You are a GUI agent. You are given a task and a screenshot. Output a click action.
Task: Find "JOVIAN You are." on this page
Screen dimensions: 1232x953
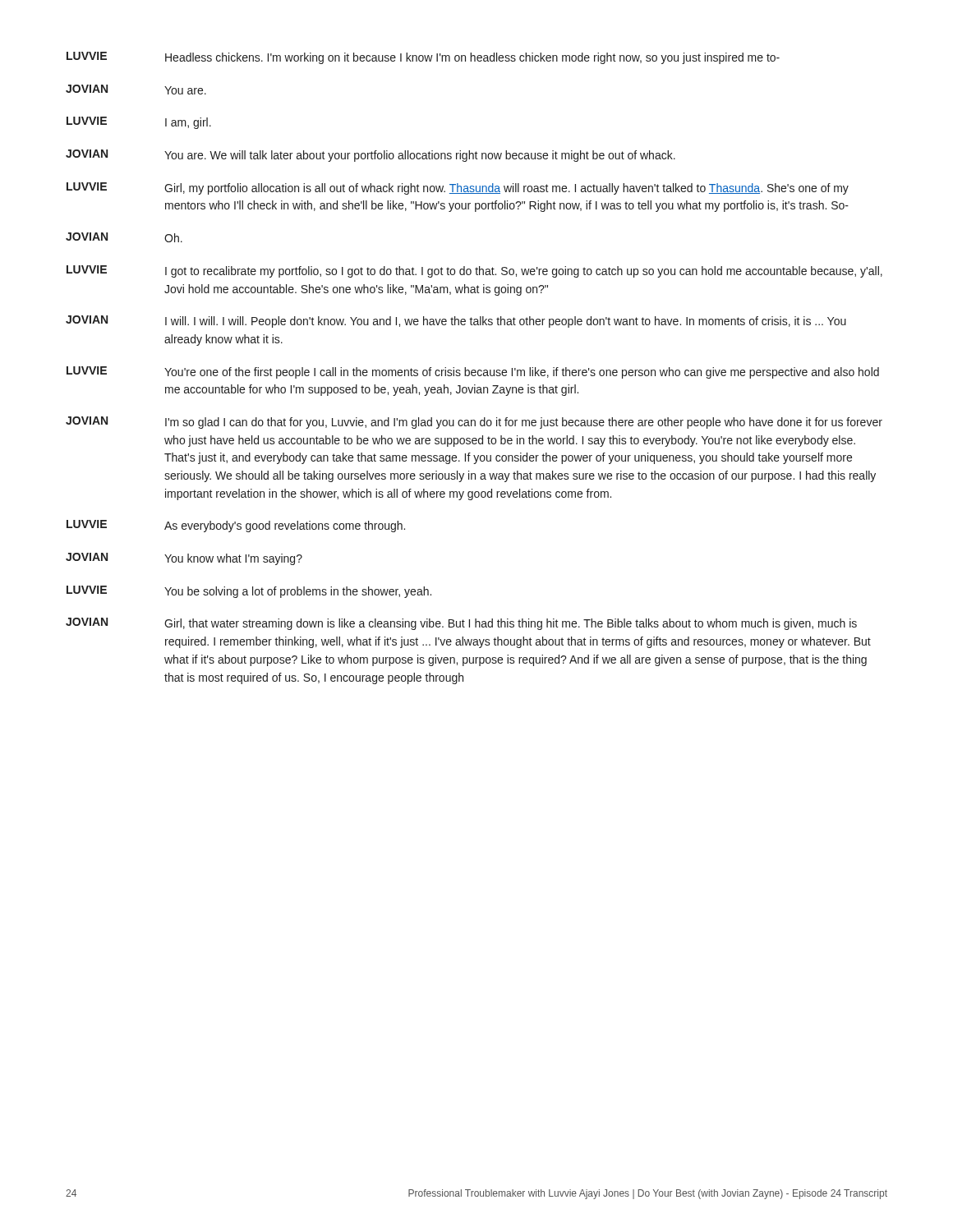point(84,89)
